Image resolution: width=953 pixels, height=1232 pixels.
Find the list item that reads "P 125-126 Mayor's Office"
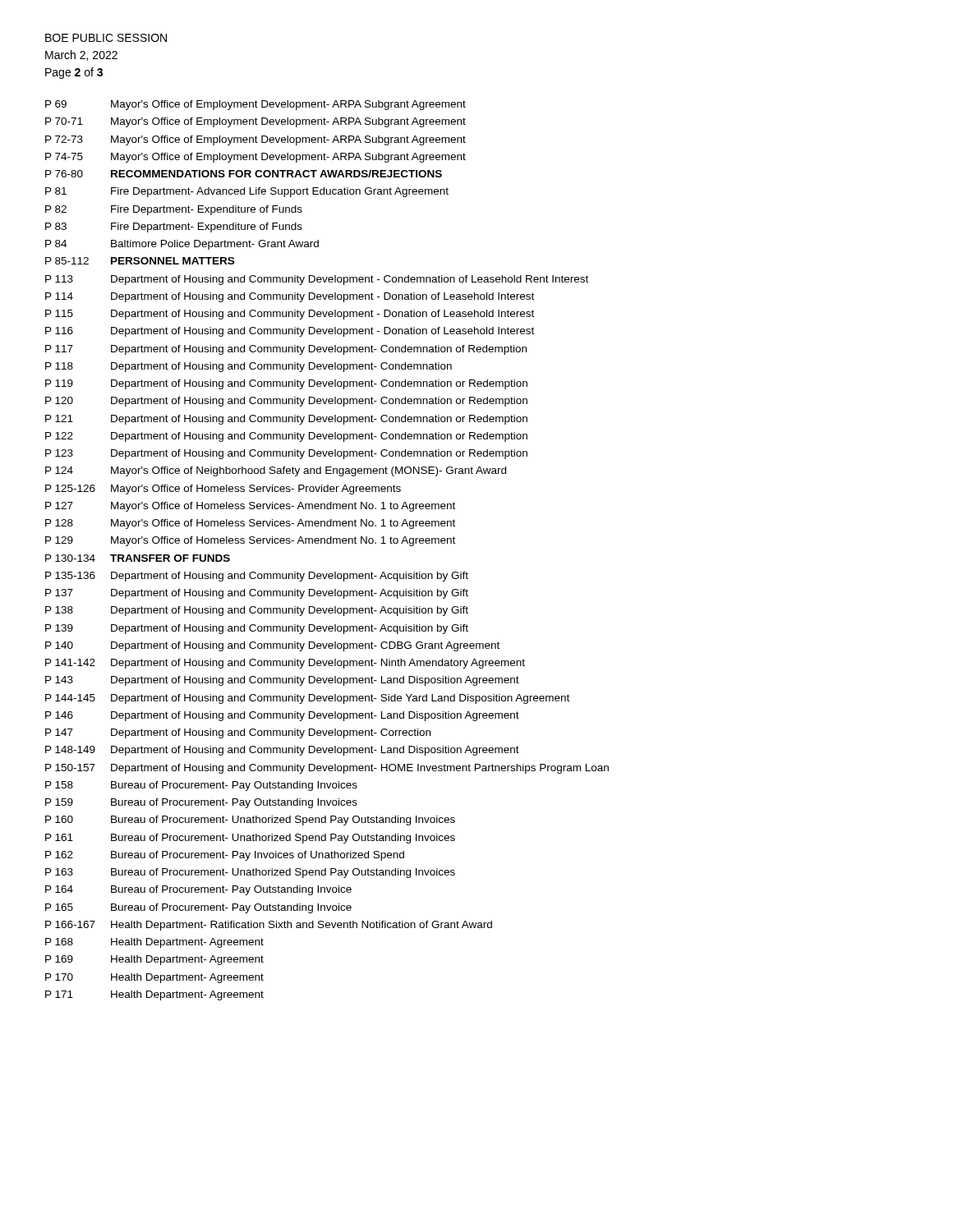coord(223,490)
